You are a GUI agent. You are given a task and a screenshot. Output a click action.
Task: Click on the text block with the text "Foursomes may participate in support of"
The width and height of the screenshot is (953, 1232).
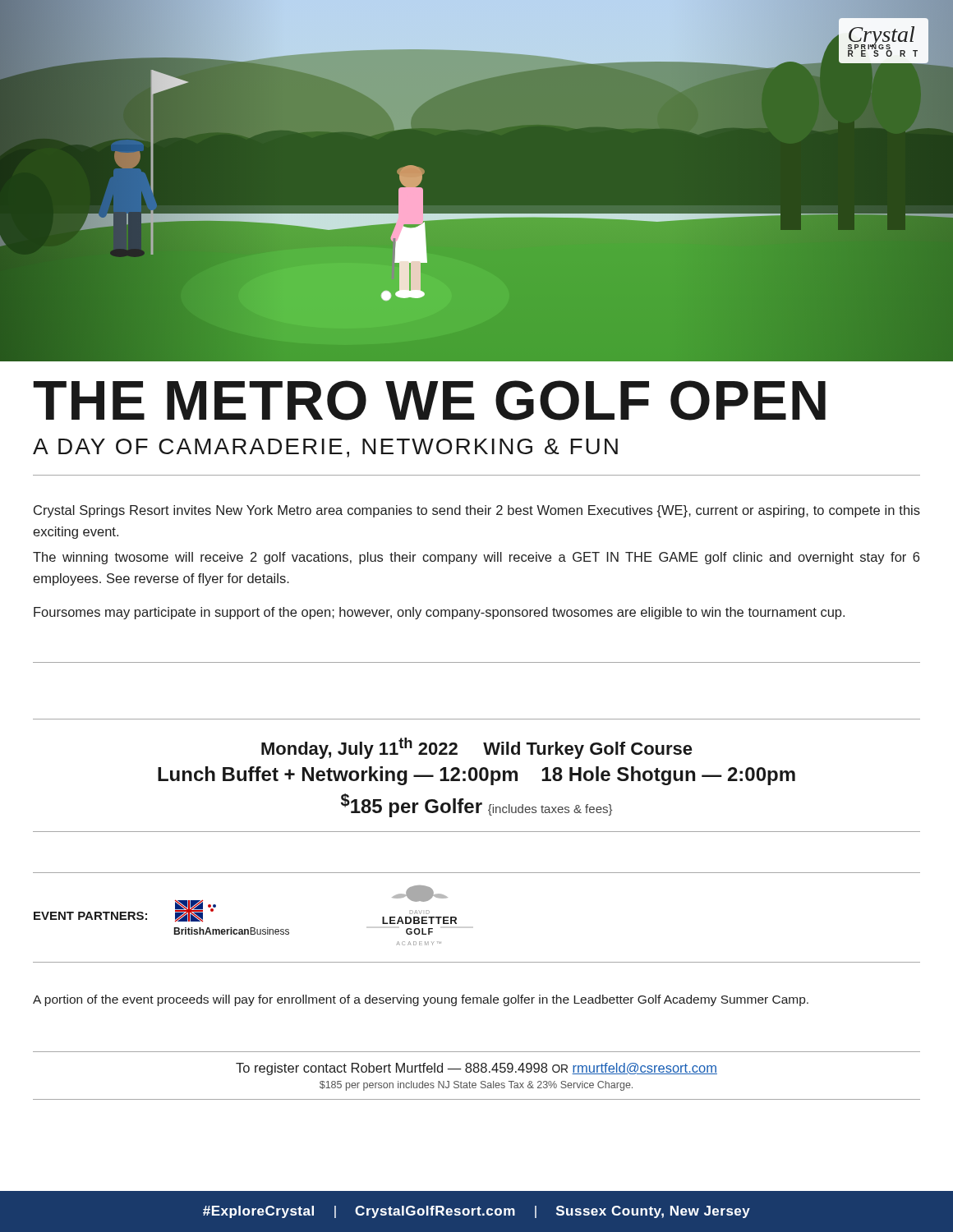pyautogui.click(x=476, y=613)
